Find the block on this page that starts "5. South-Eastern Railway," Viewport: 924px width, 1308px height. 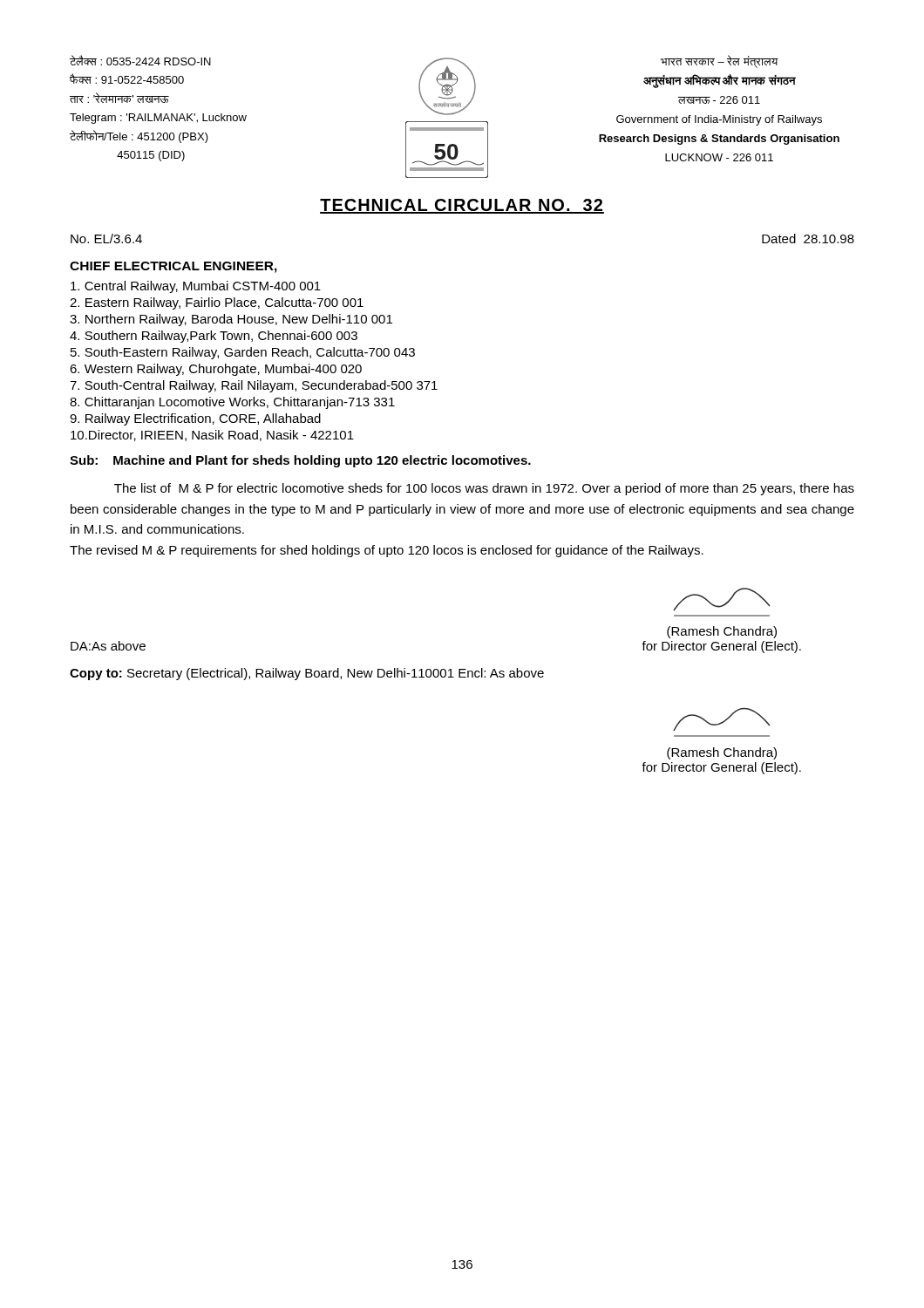point(243,352)
